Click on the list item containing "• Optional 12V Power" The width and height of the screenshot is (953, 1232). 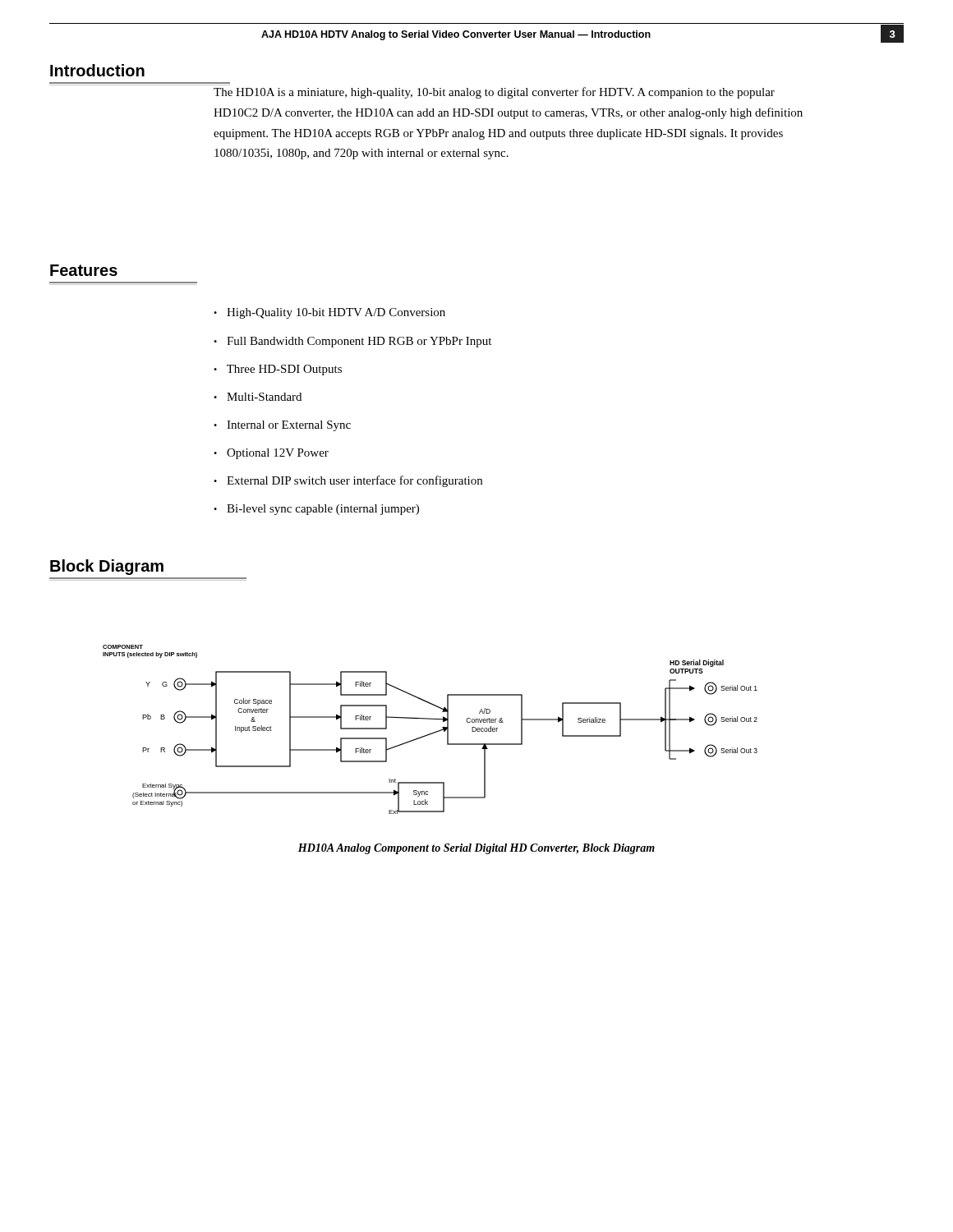pyautogui.click(x=271, y=453)
